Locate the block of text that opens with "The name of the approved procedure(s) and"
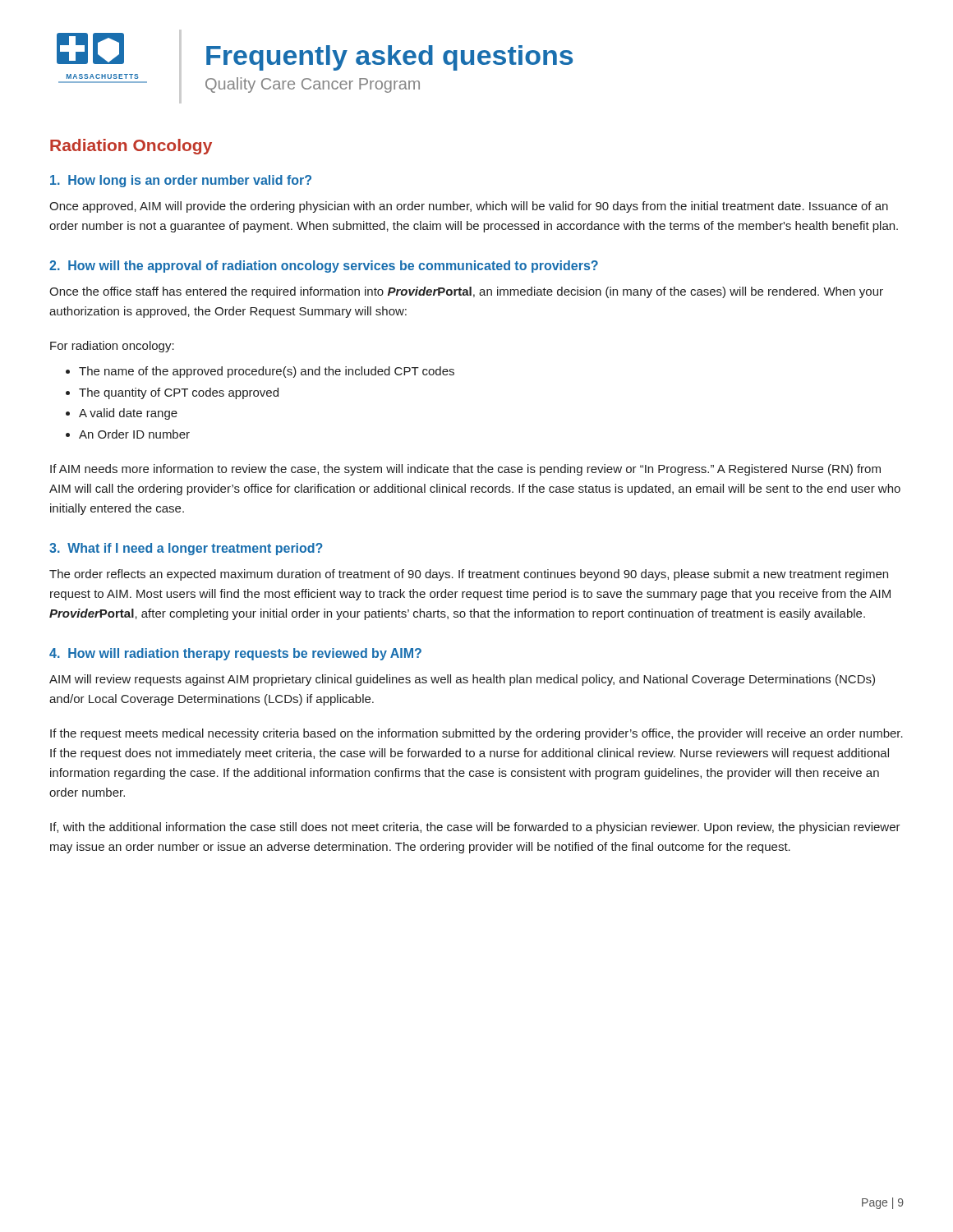The image size is (953, 1232). click(267, 371)
